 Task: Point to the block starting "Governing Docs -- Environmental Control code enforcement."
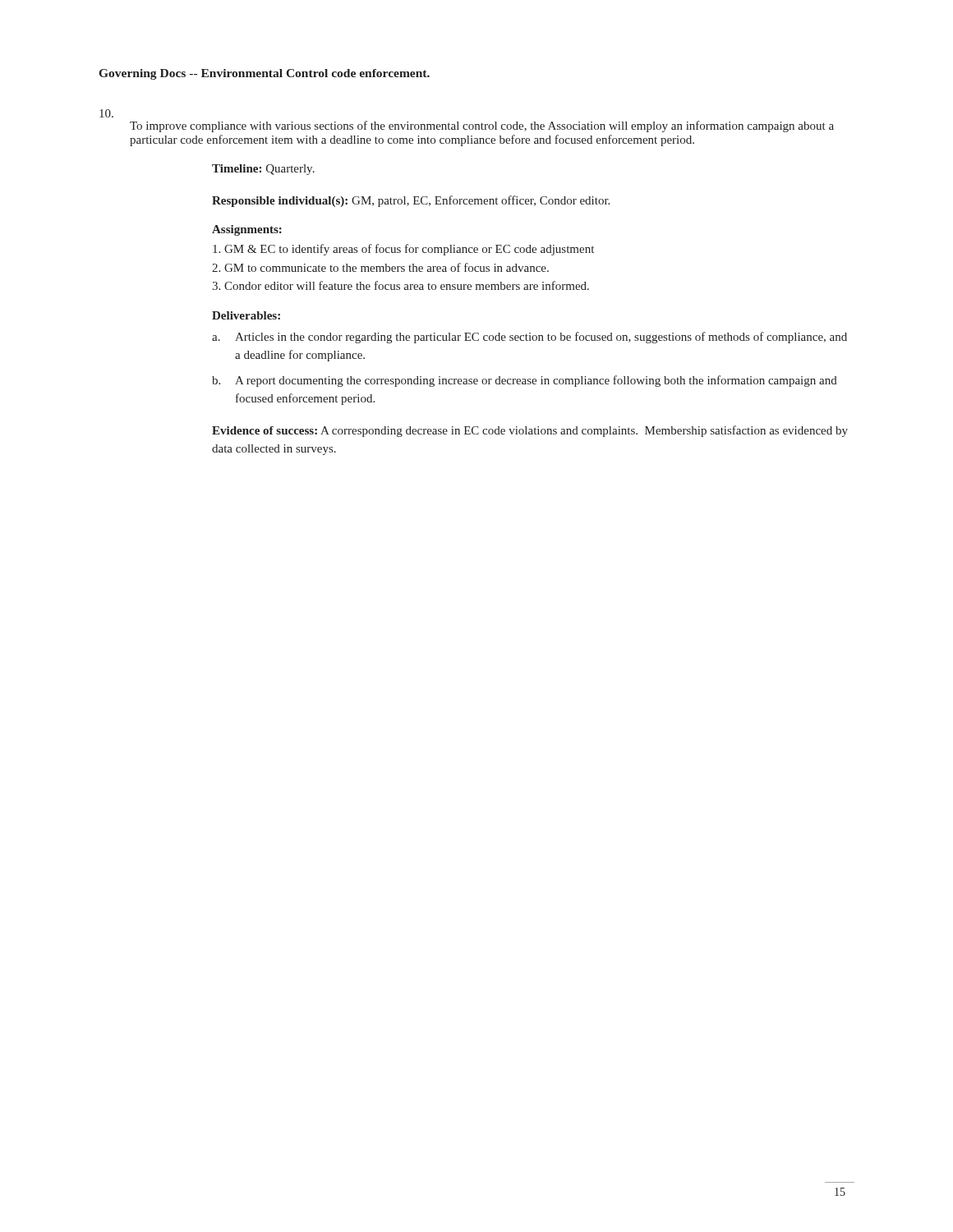(264, 73)
